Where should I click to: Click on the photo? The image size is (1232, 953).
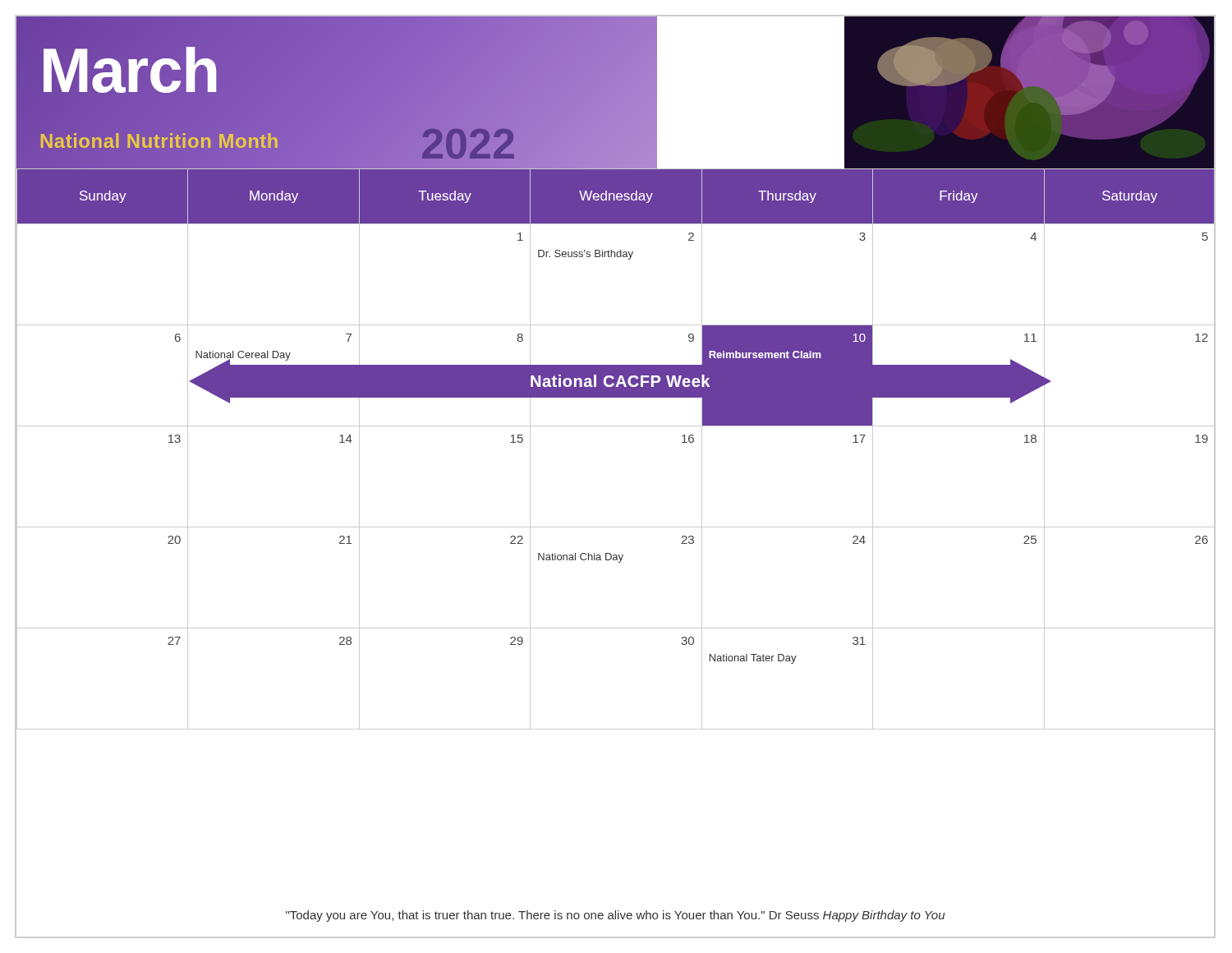[x=1029, y=92]
